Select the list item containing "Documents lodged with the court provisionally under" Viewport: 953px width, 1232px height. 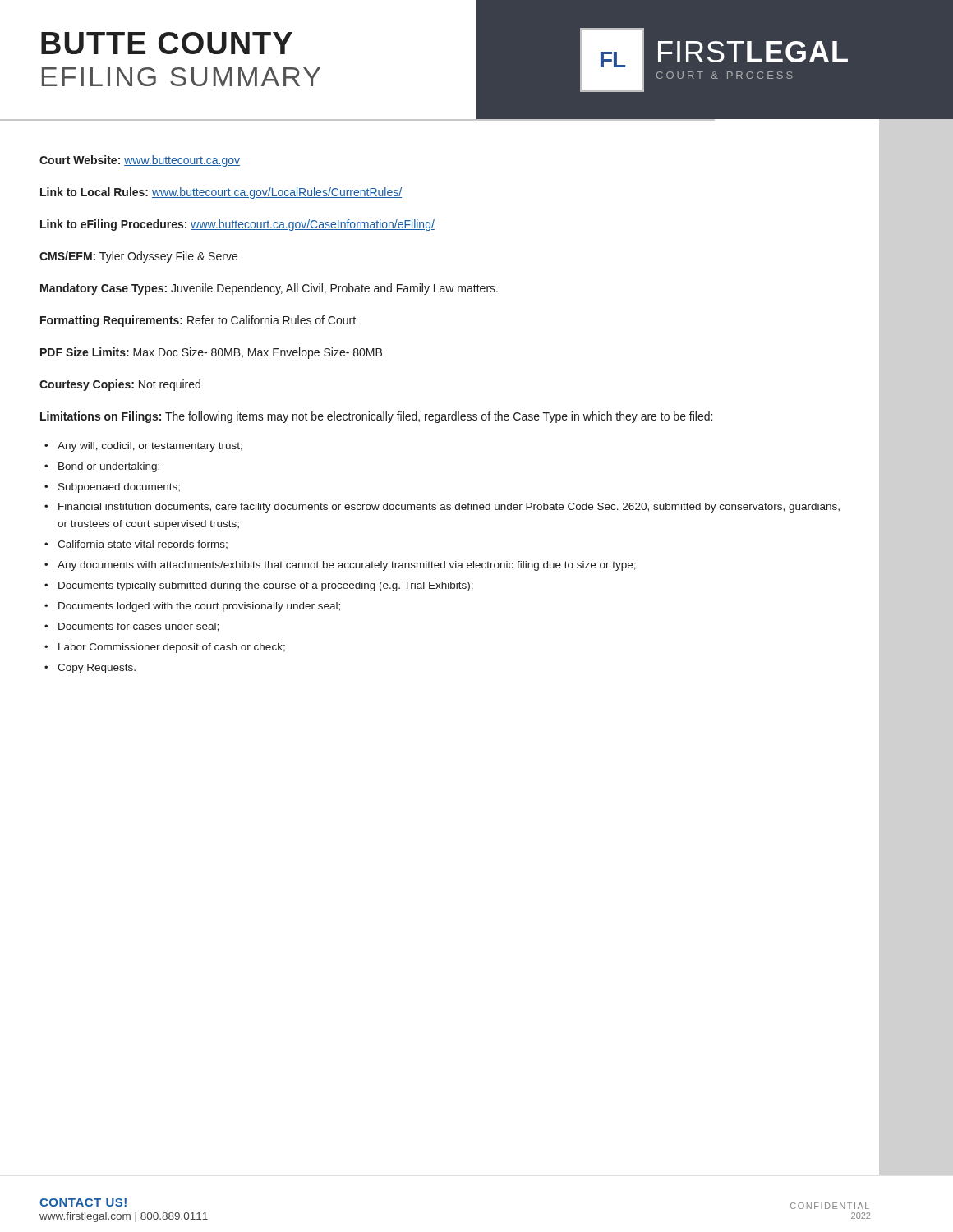(x=199, y=606)
